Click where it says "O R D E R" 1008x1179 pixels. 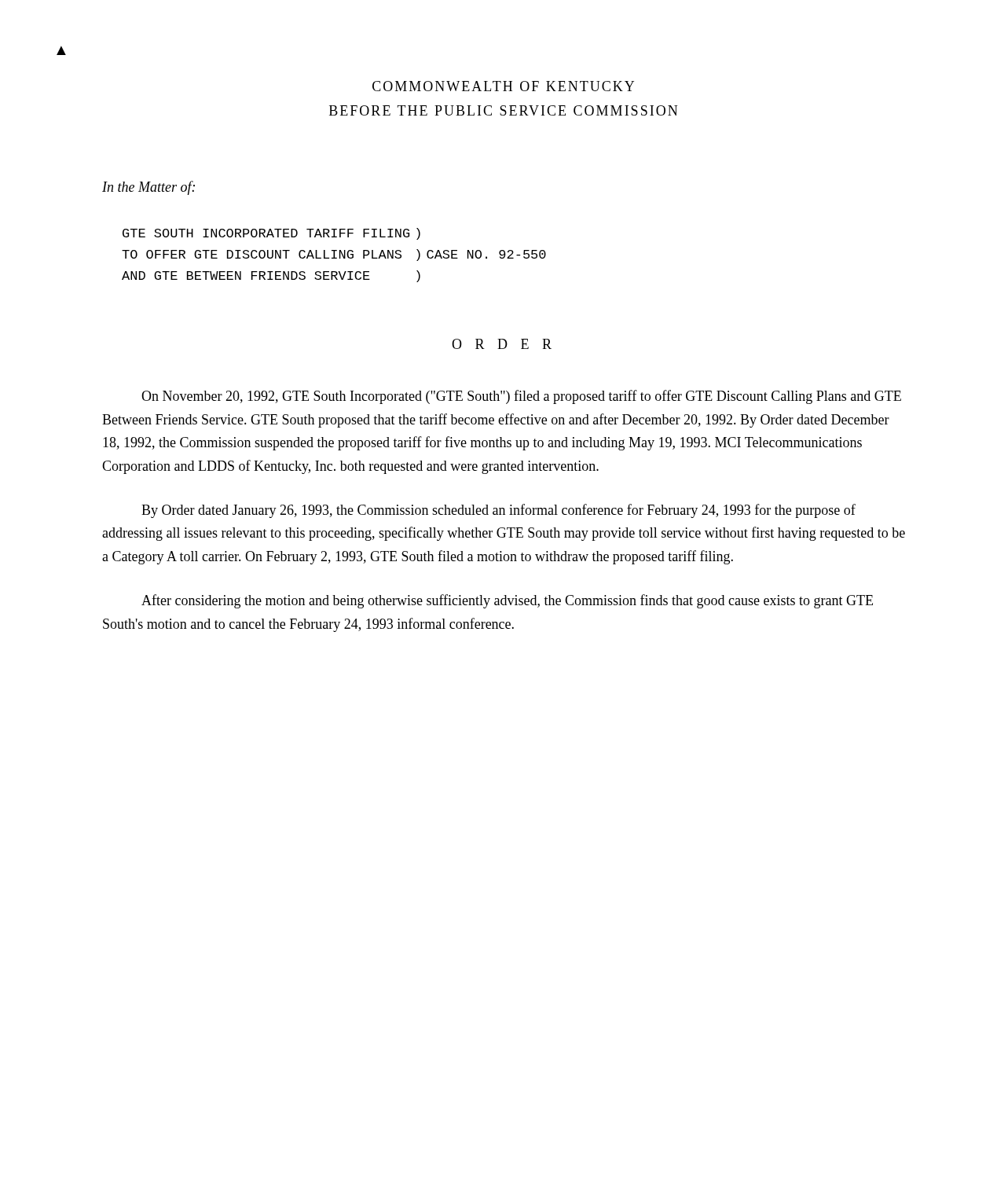(x=504, y=344)
